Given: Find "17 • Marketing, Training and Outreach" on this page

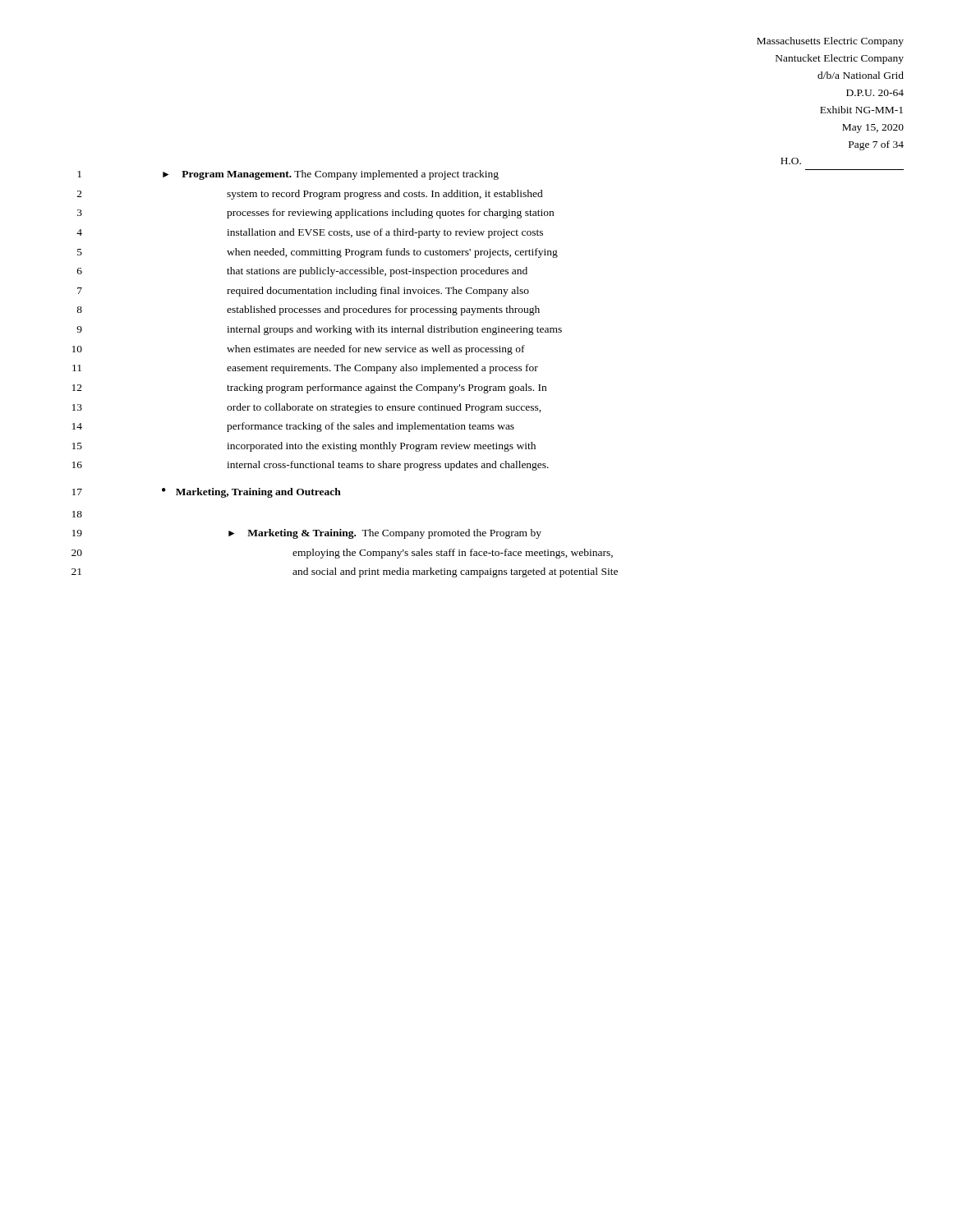Looking at the screenshot, I should tap(207, 493).
